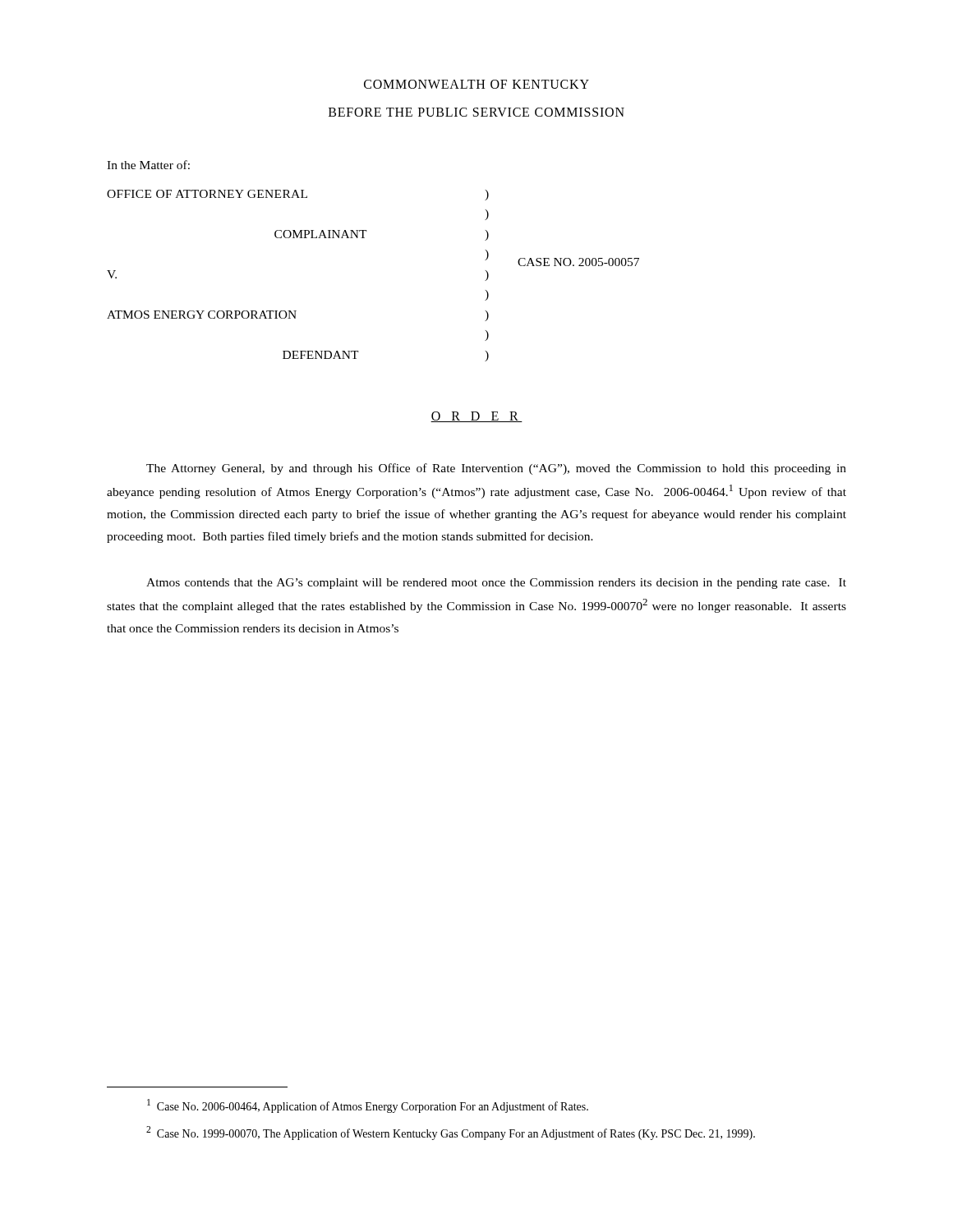953x1232 pixels.
Task: Click on the element starting "O R D E R"
Action: tap(476, 416)
